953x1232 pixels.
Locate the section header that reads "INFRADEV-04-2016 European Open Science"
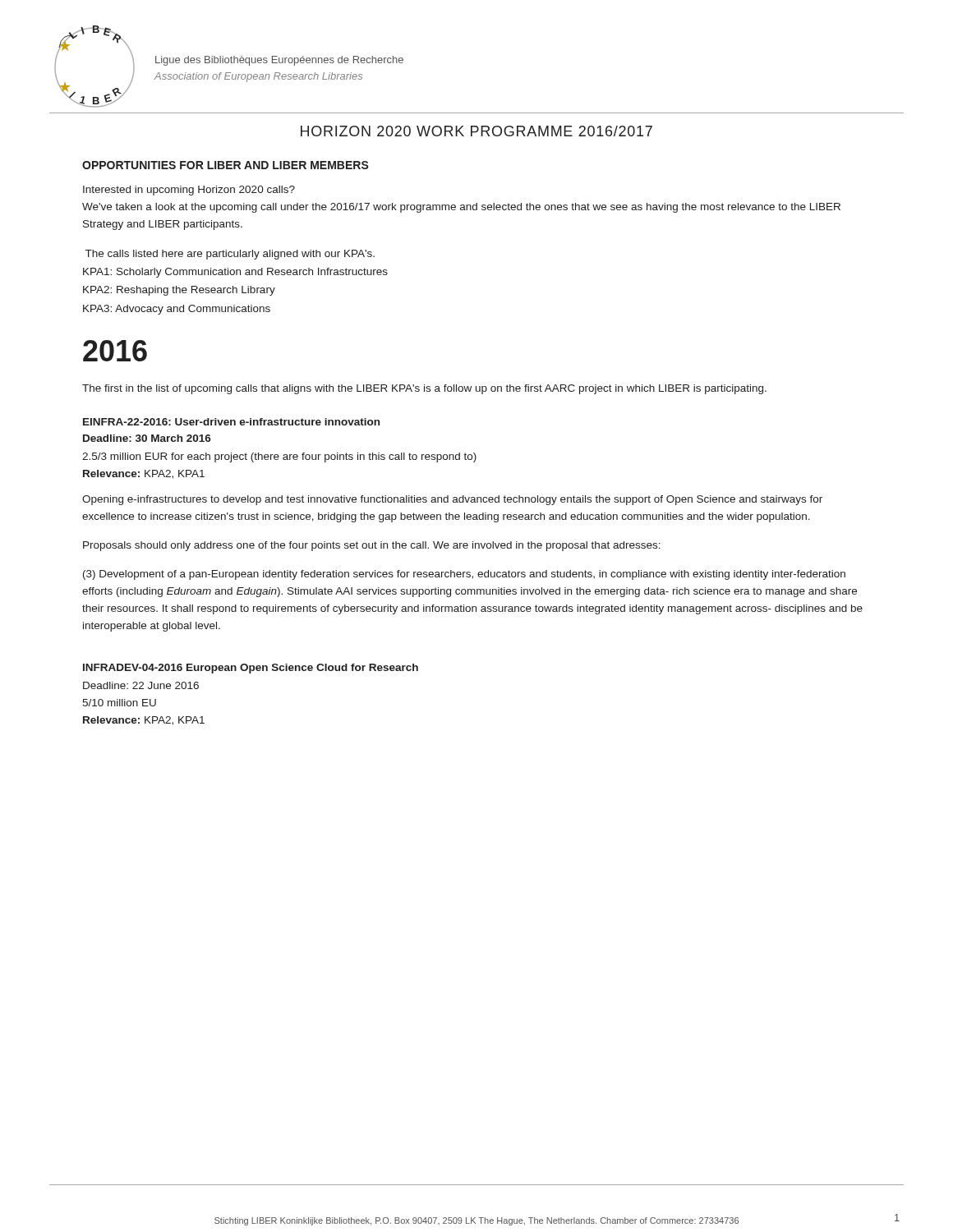(250, 667)
